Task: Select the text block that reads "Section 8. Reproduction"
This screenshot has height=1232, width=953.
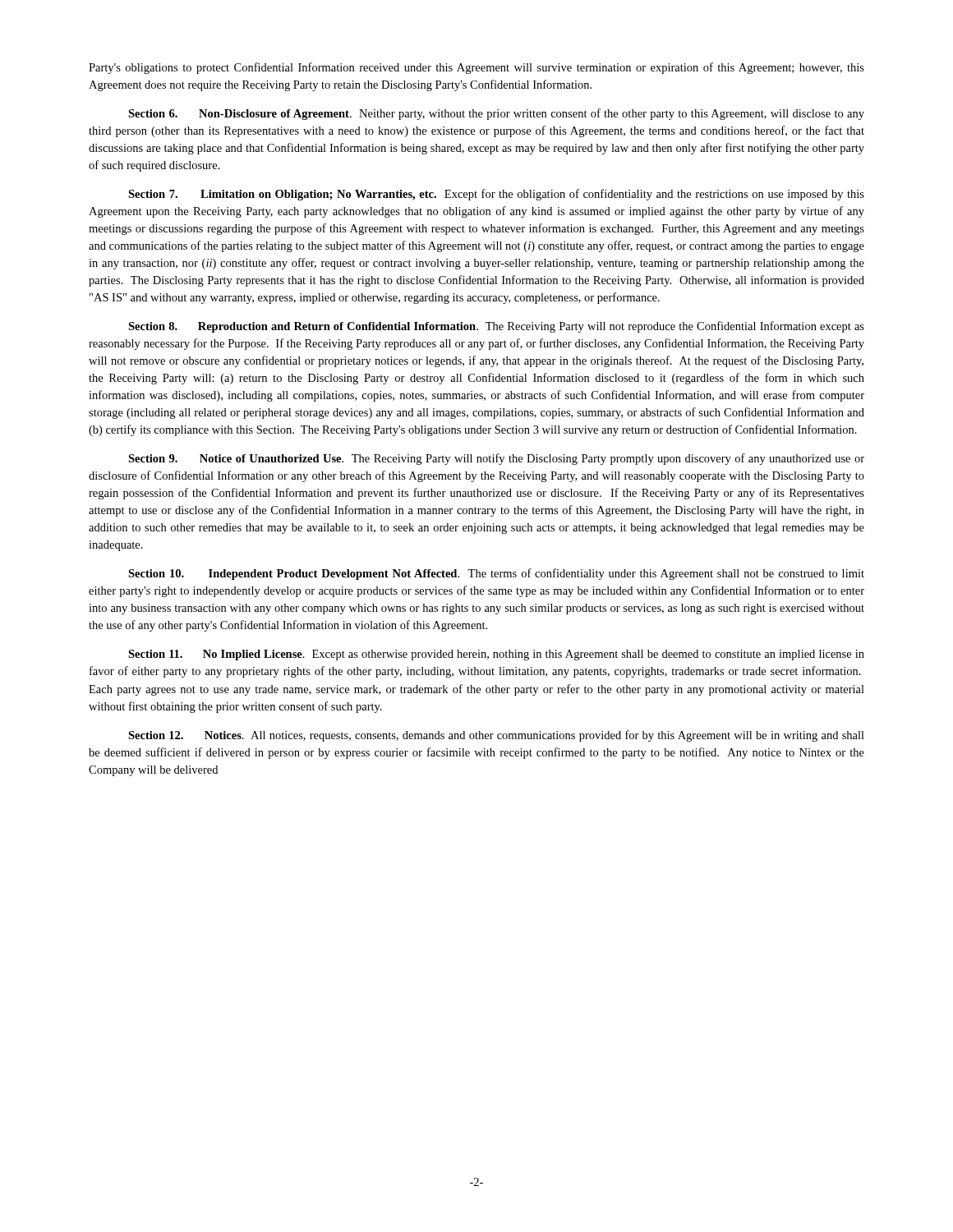Action: (476, 378)
